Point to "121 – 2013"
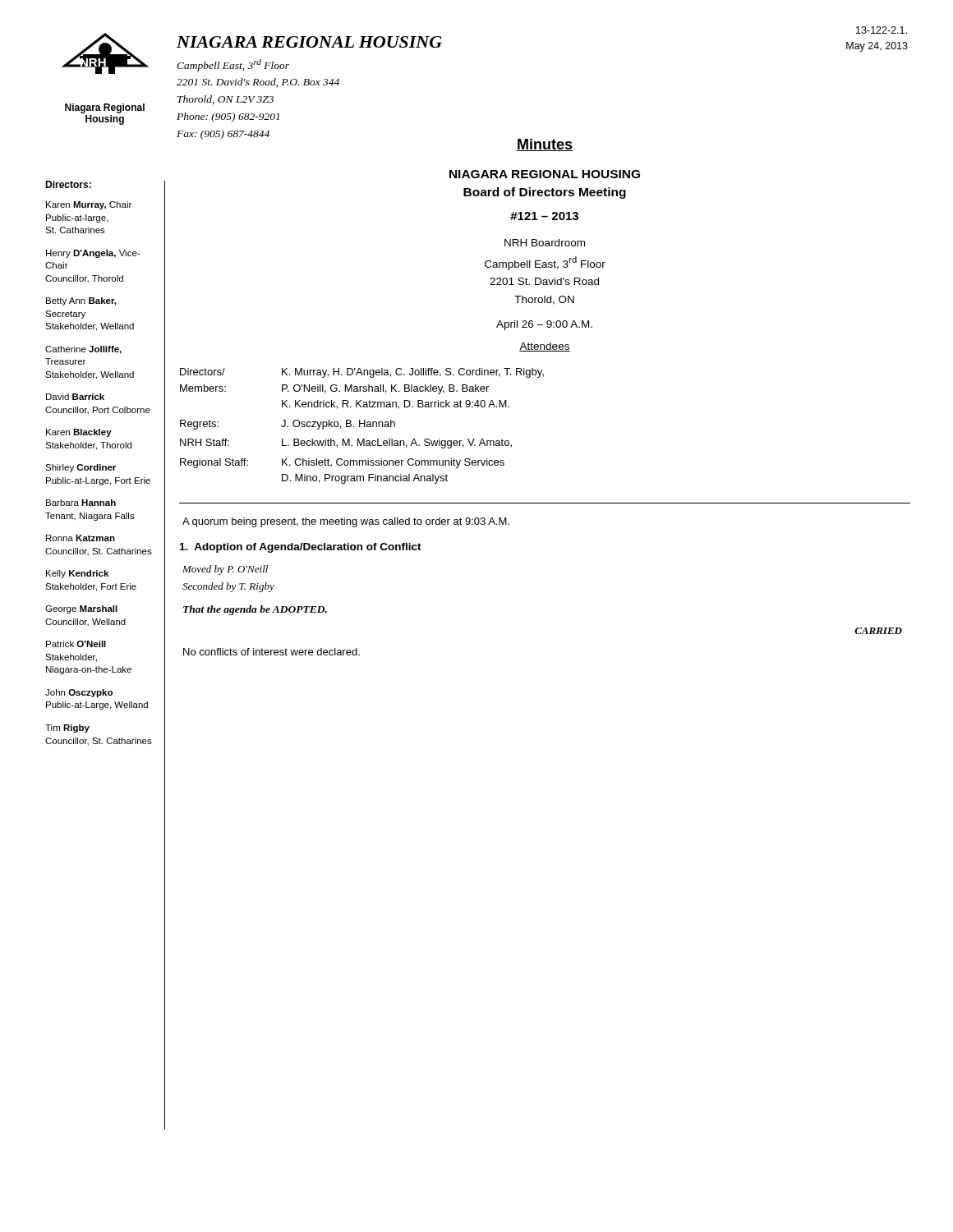 545,216
